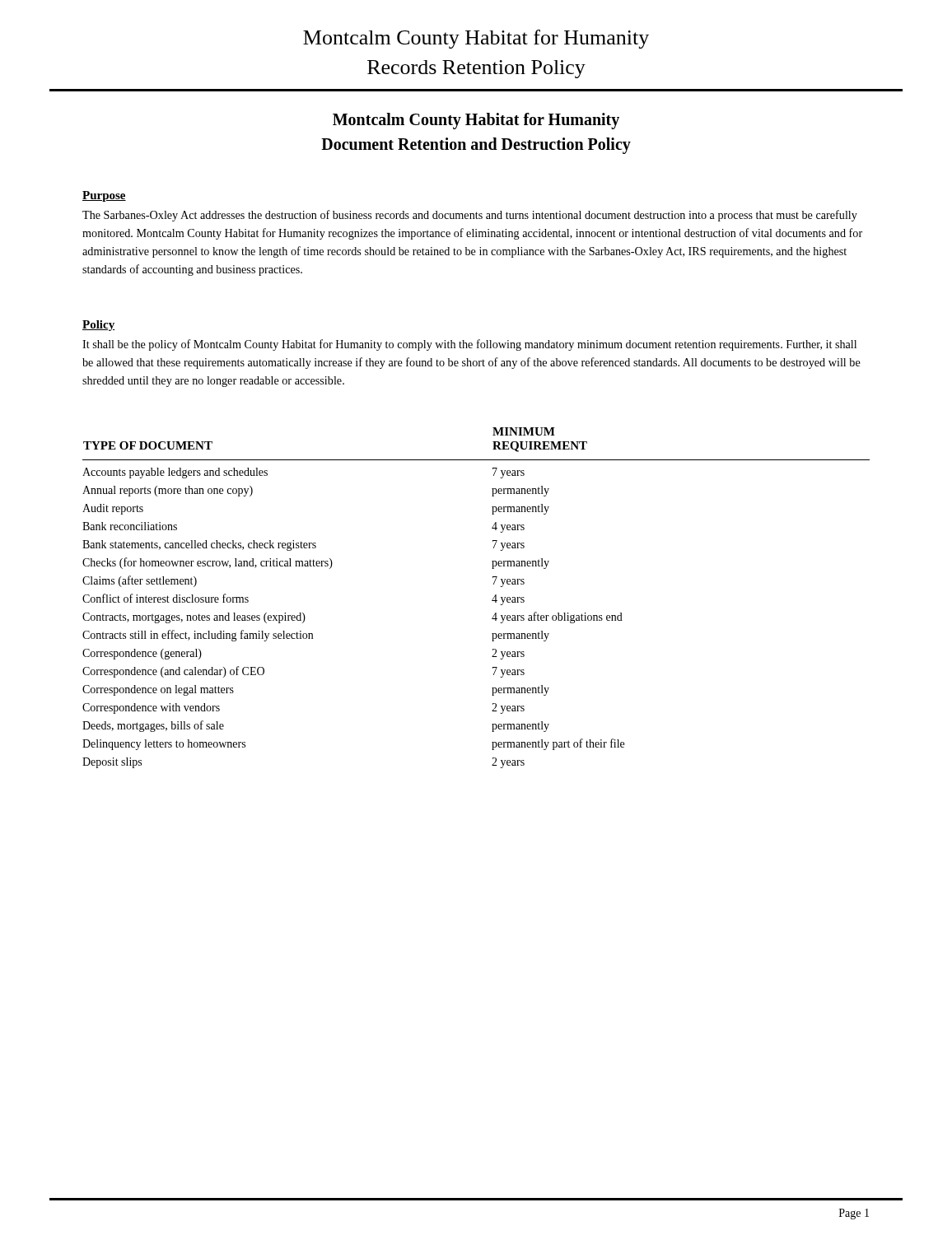Select the table that reads "TYPE OF DOCUMENT"
The width and height of the screenshot is (952, 1235).
coord(476,597)
